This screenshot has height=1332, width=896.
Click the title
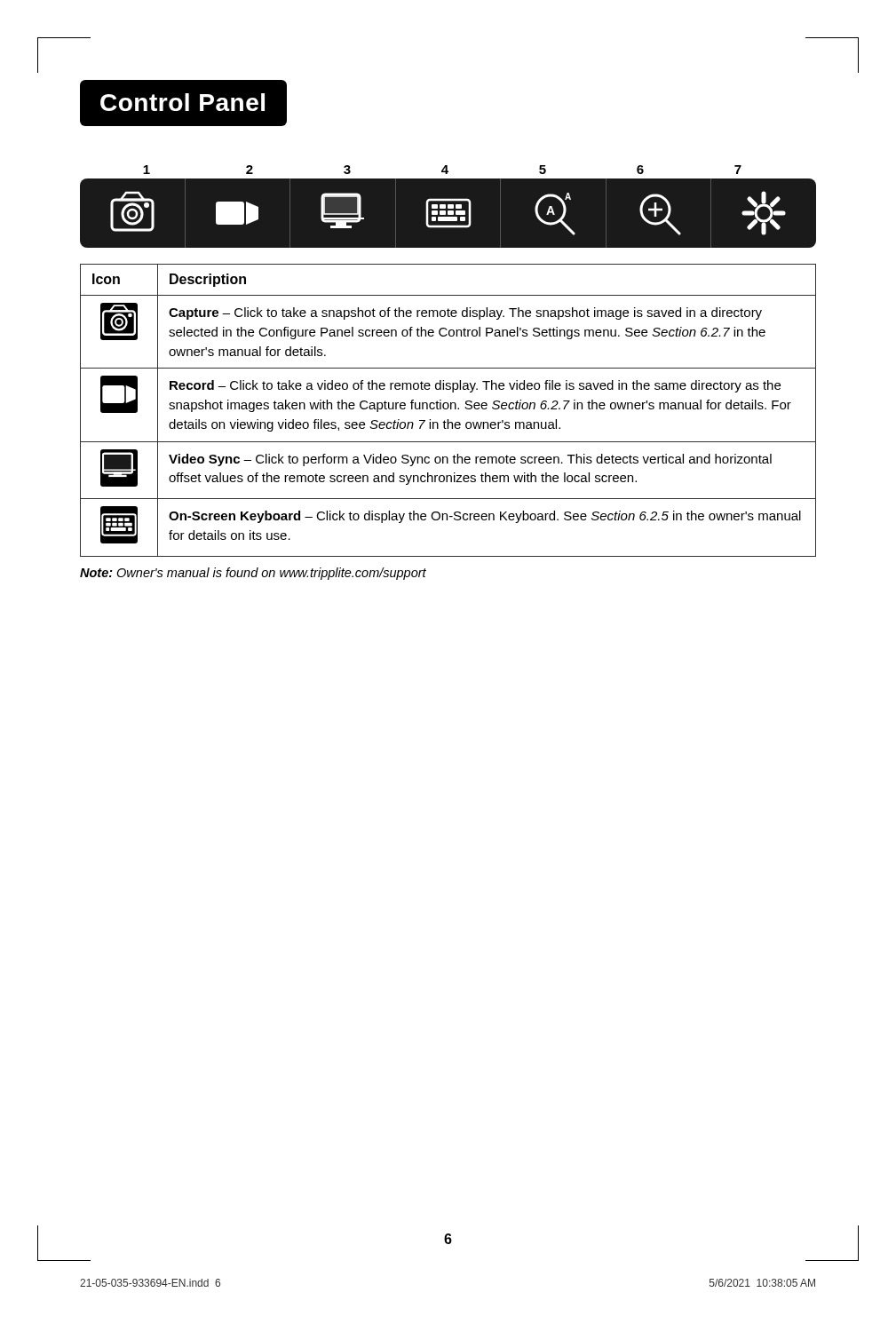(x=183, y=103)
